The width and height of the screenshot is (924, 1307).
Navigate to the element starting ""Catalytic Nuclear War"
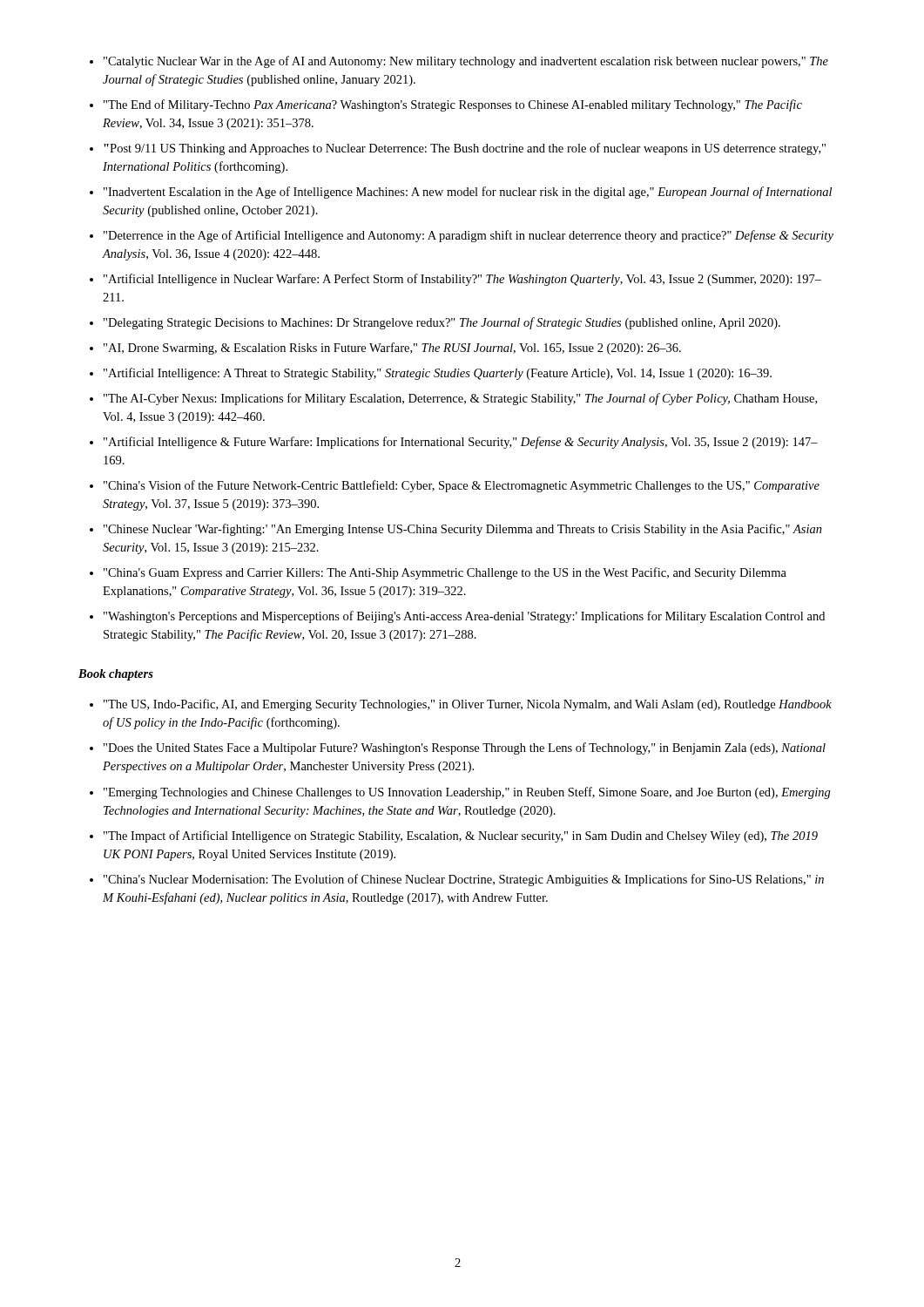coord(470,71)
